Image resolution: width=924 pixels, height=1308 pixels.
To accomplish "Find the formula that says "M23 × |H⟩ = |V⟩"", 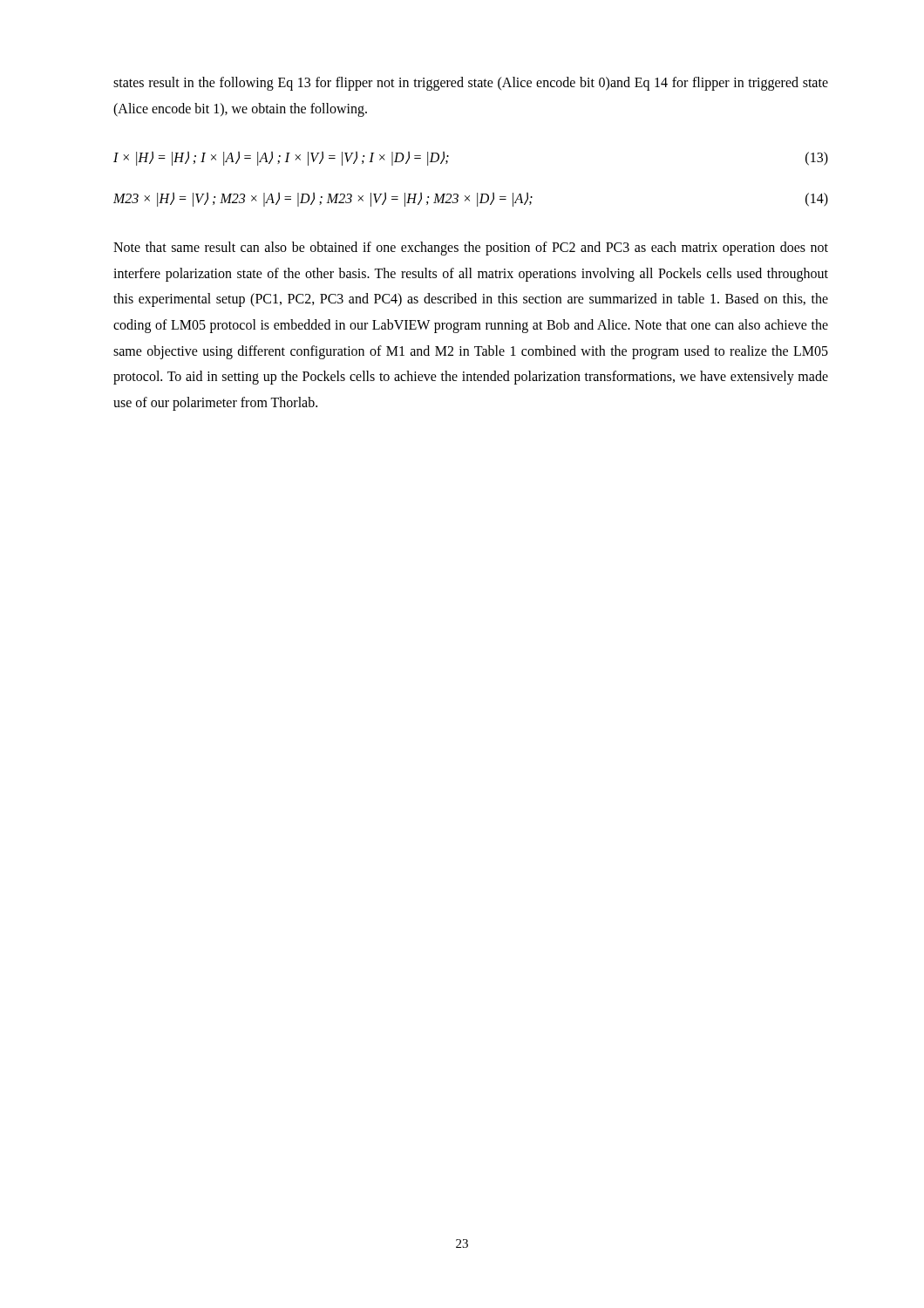I will point(471,199).
